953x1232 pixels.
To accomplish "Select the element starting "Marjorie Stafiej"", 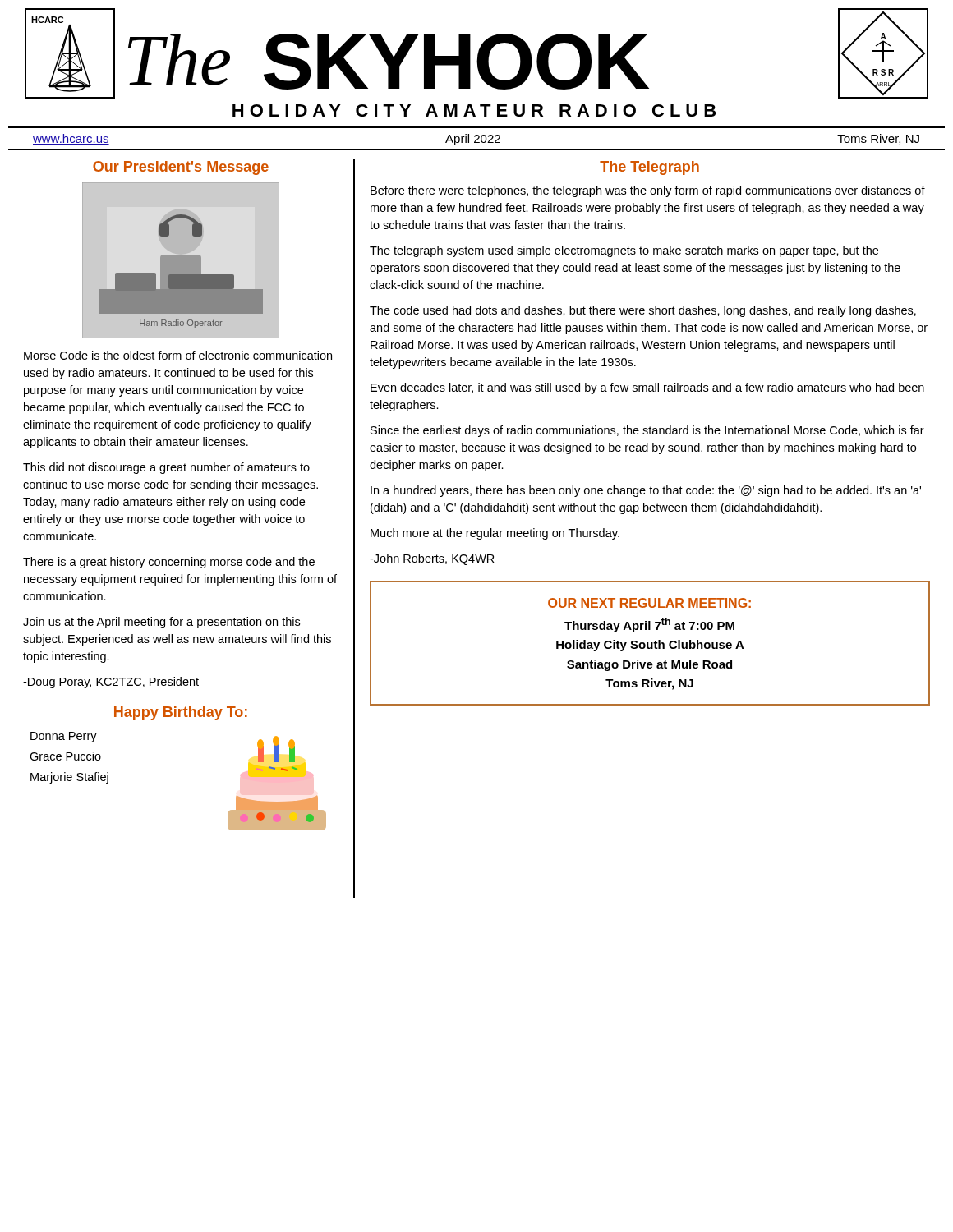I will (66, 777).
